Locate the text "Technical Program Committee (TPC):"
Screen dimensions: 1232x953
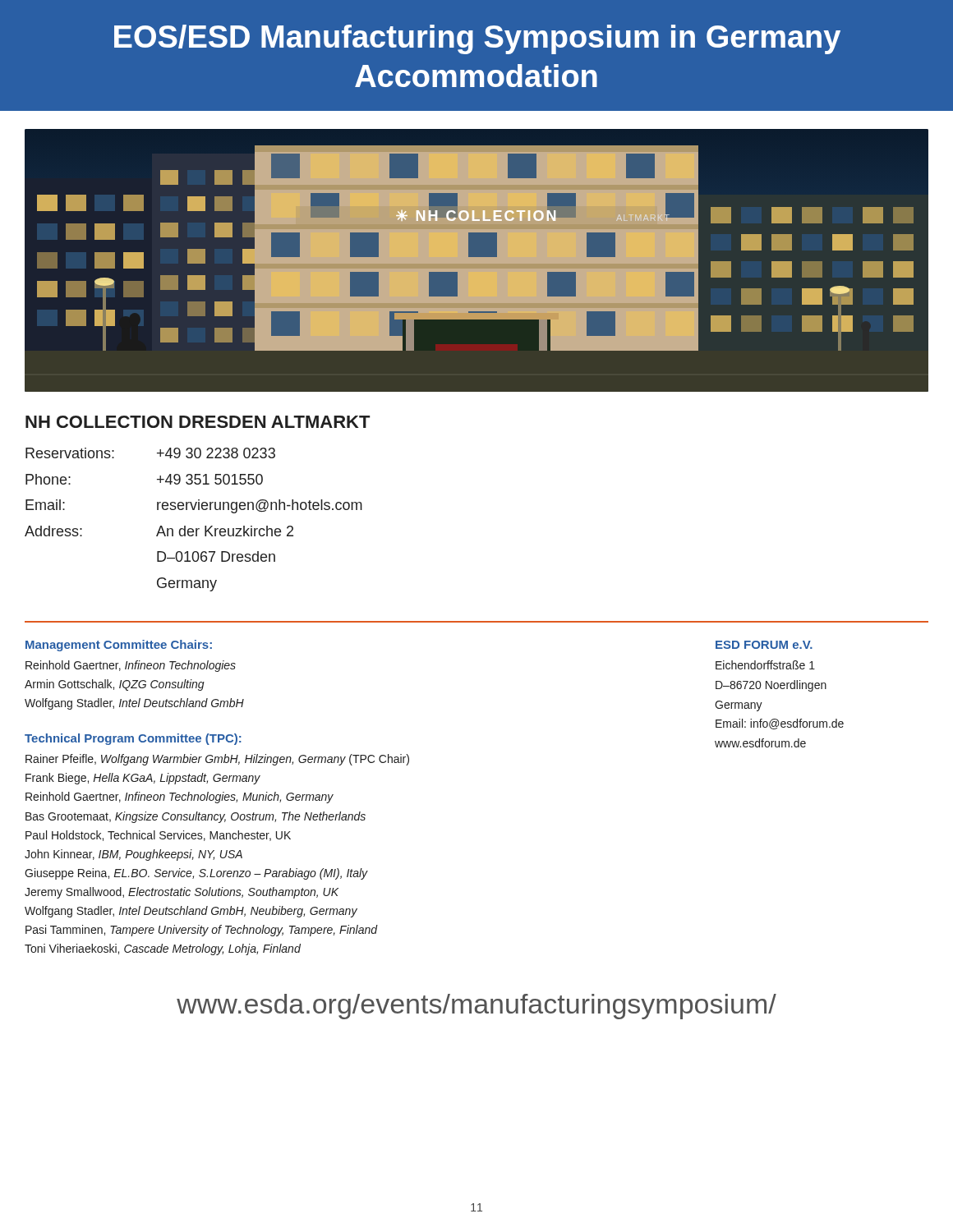pos(133,739)
